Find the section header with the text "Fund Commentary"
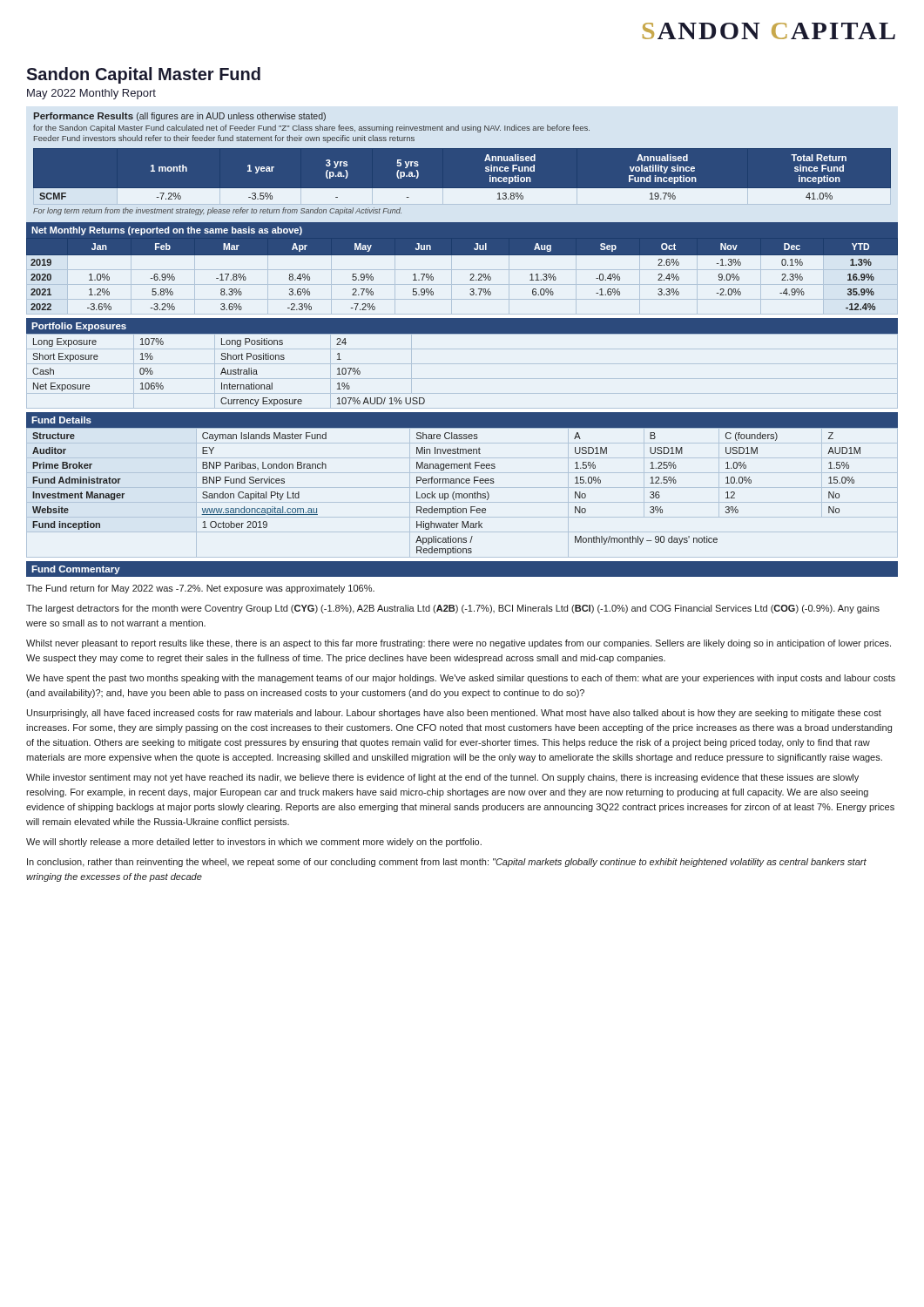924x1307 pixels. (76, 569)
